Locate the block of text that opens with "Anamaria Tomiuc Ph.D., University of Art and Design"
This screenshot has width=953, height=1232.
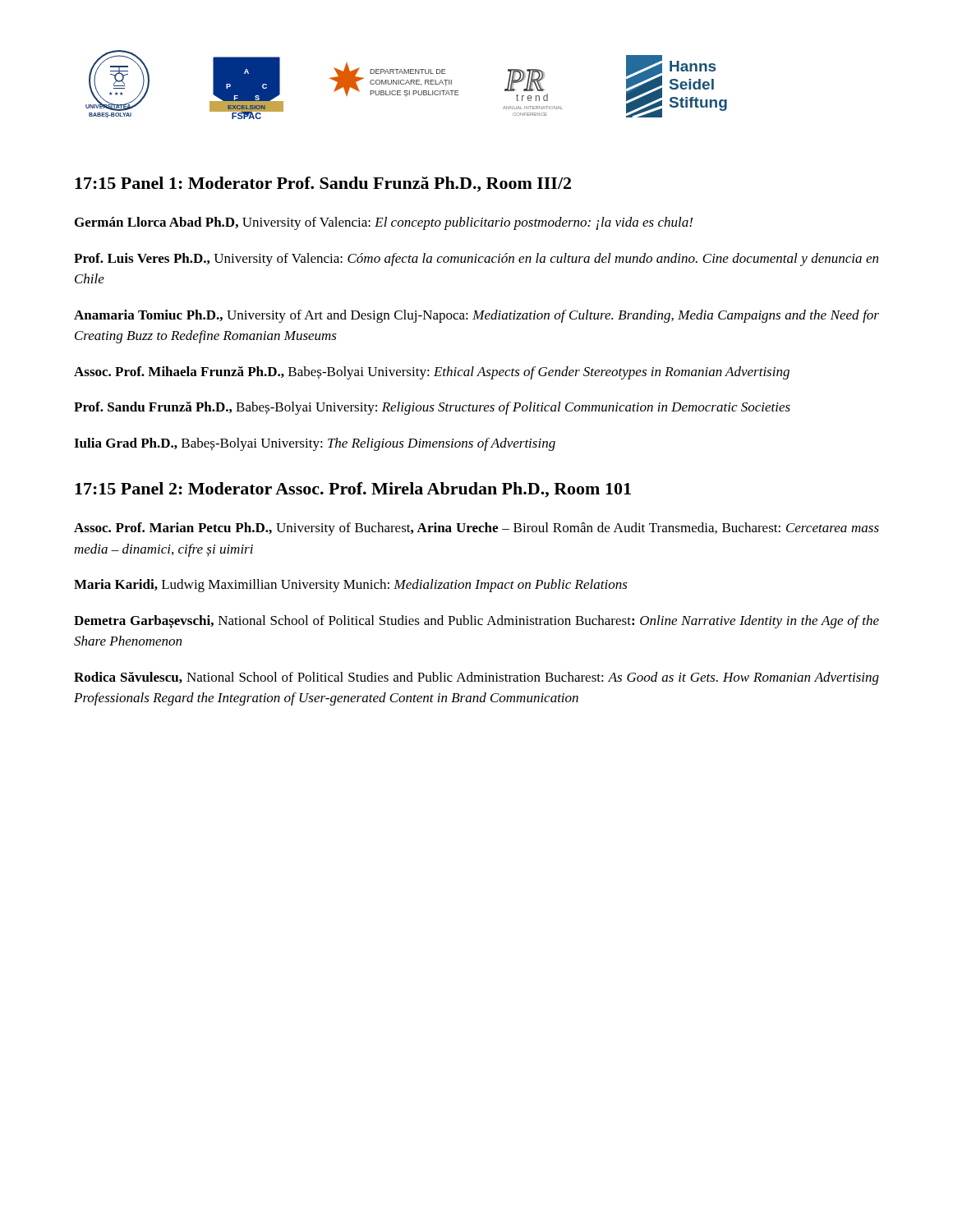click(x=476, y=325)
